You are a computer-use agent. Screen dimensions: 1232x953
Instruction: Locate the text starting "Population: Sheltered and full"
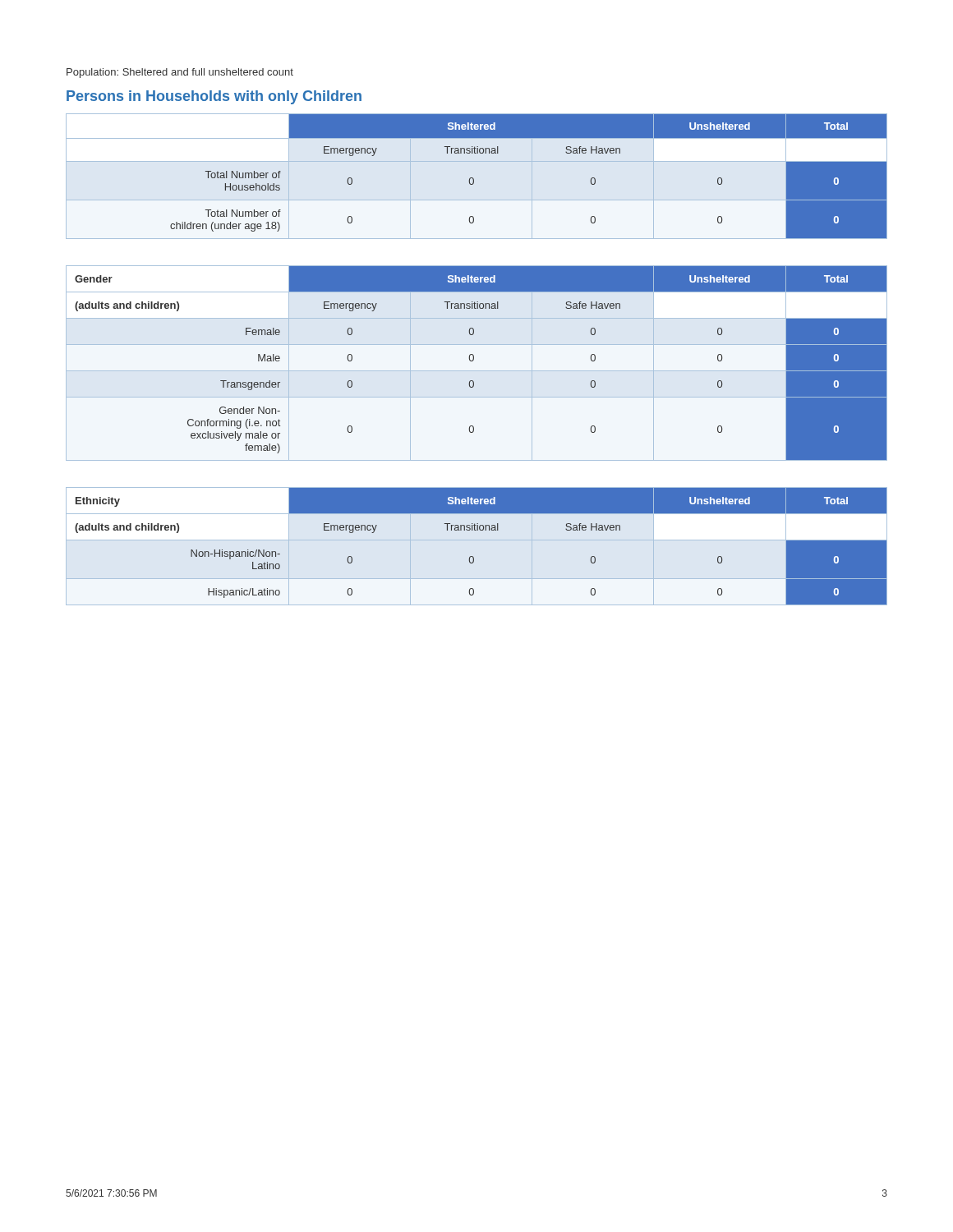click(179, 72)
